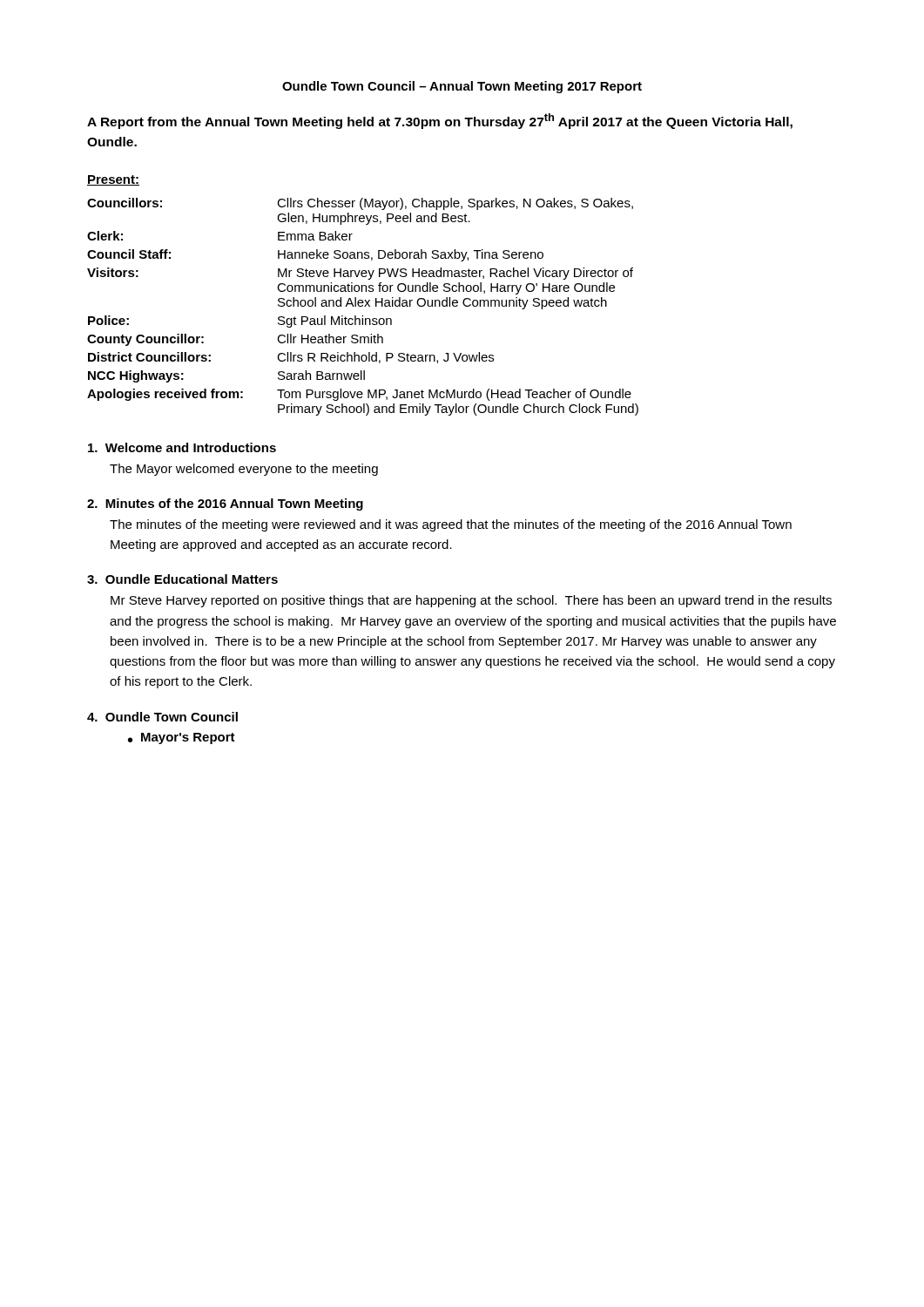Locate the text block containing "Mr Steve Harvey reported on positive things"
This screenshot has height=1307, width=924.
[x=473, y=641]
